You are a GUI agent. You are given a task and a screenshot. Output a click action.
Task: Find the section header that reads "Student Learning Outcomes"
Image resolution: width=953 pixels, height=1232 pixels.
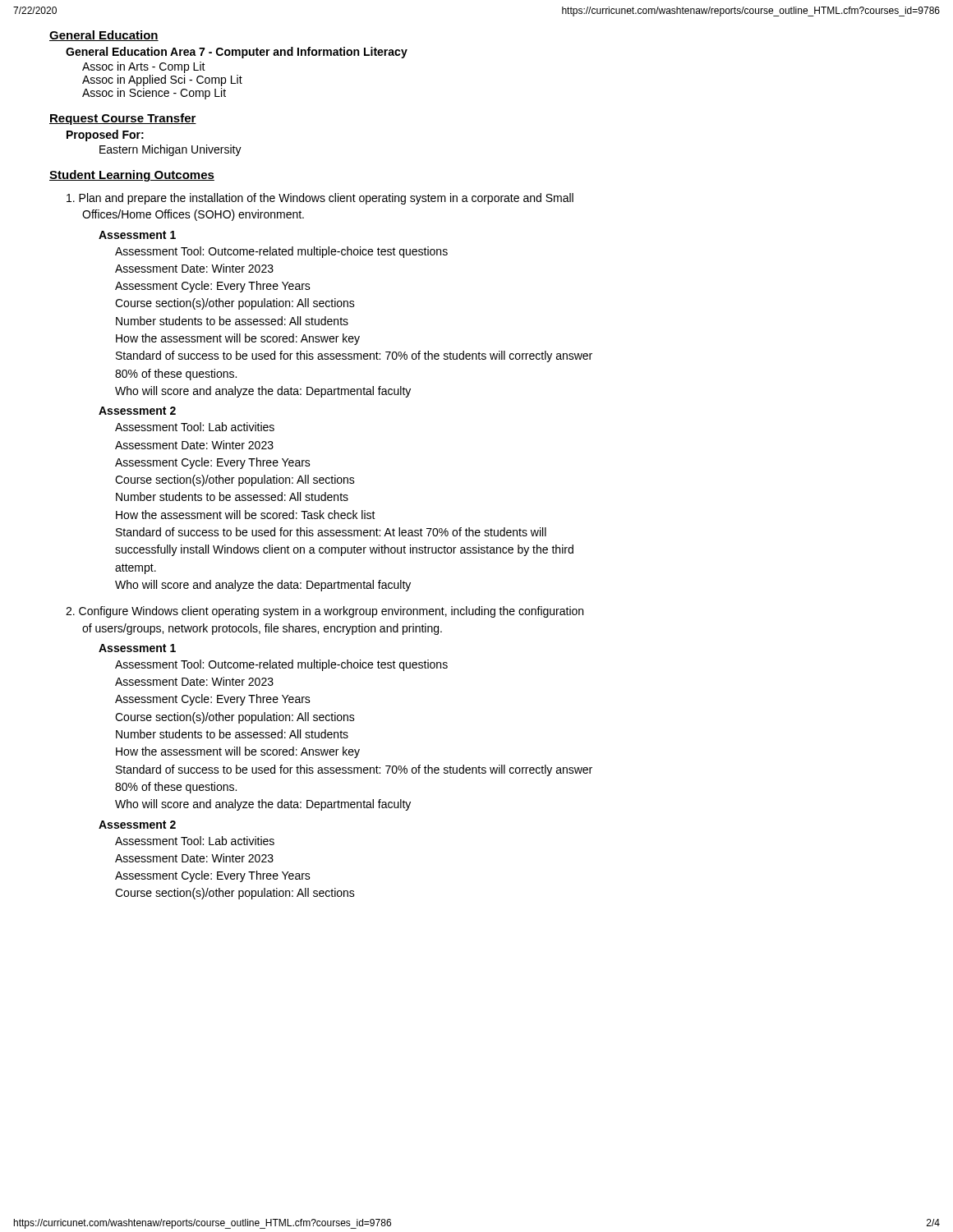(132, 175)
